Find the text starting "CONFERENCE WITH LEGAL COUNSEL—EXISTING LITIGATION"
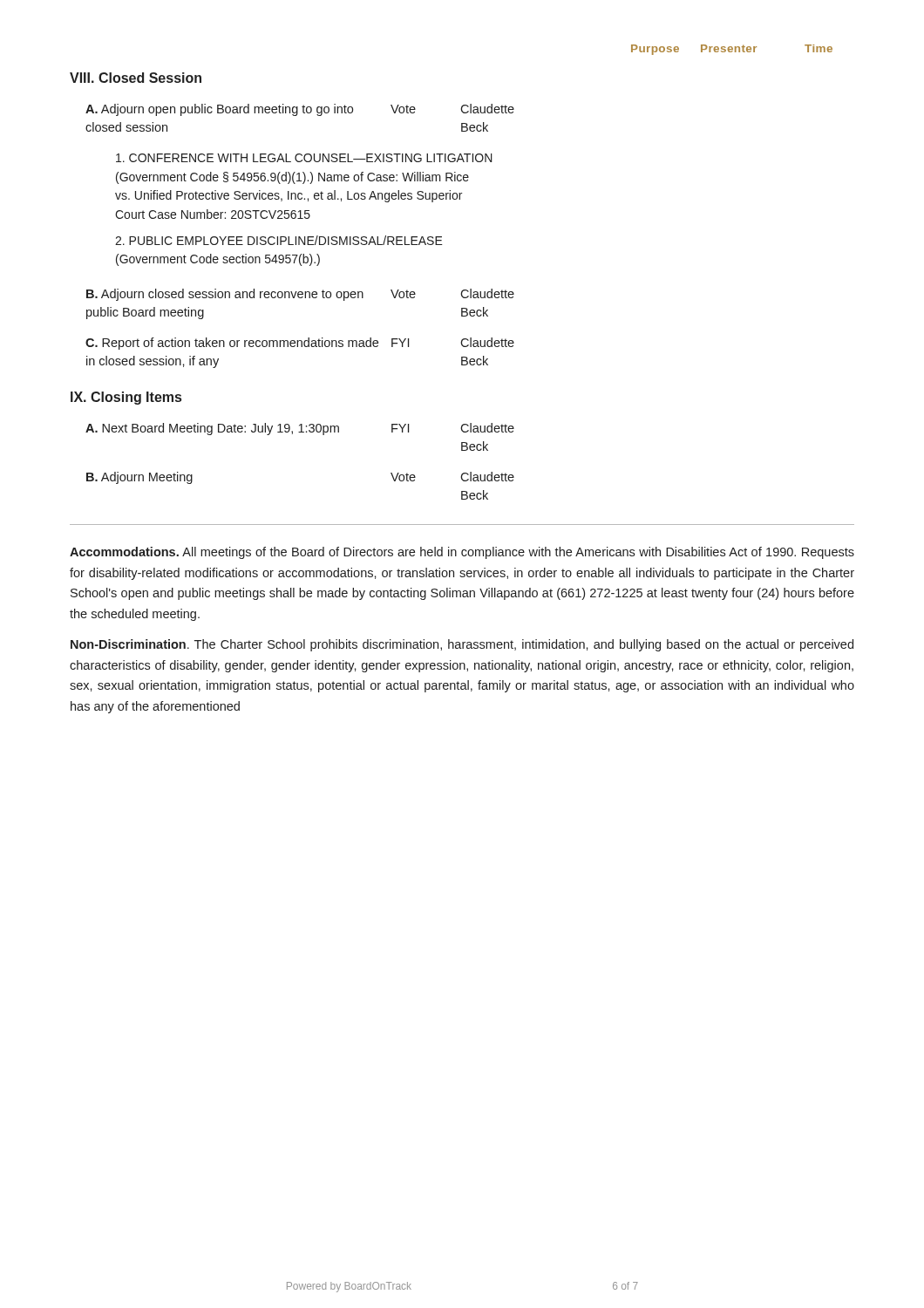 point(304,158)
